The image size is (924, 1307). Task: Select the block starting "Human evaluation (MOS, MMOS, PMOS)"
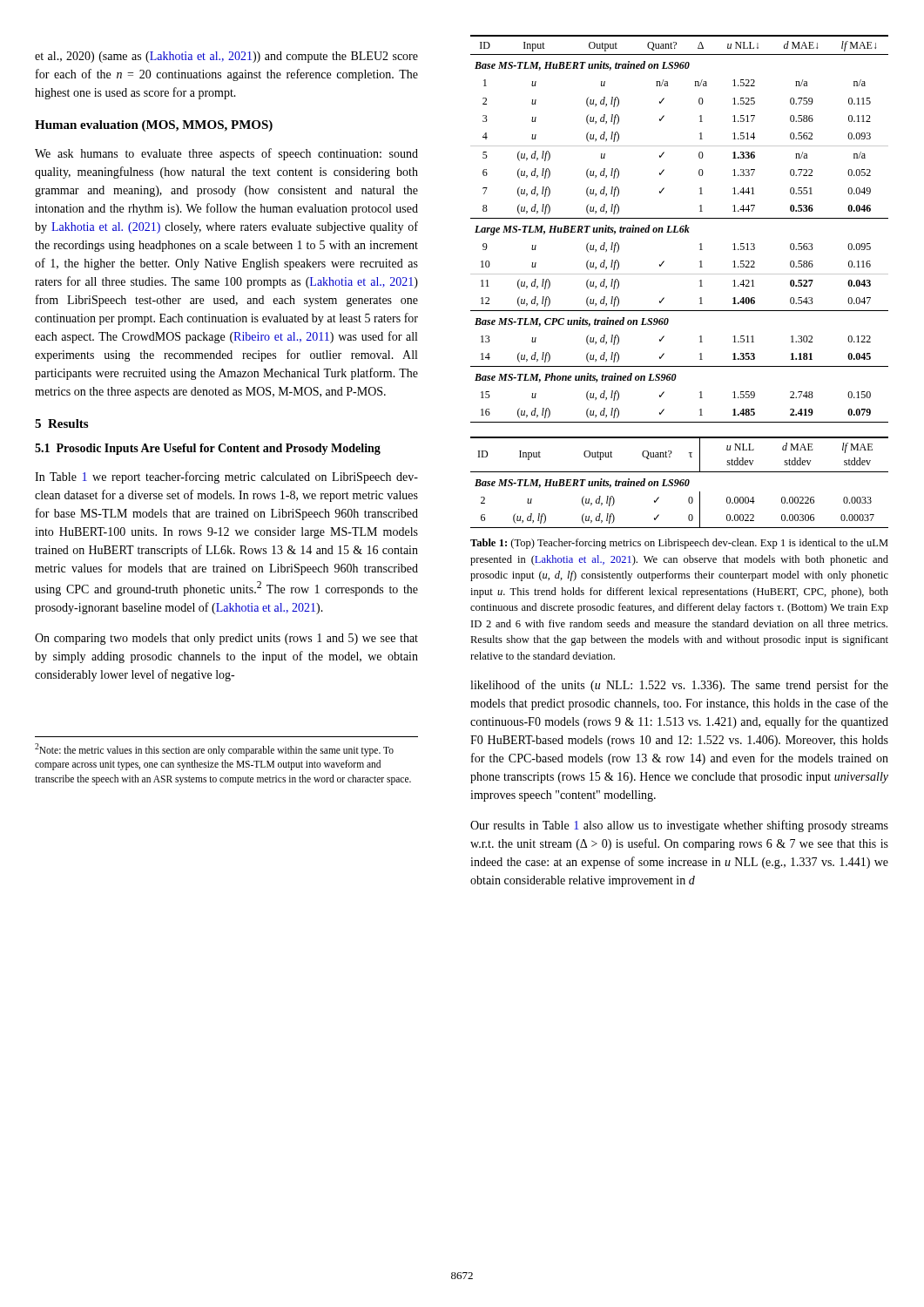226,125
